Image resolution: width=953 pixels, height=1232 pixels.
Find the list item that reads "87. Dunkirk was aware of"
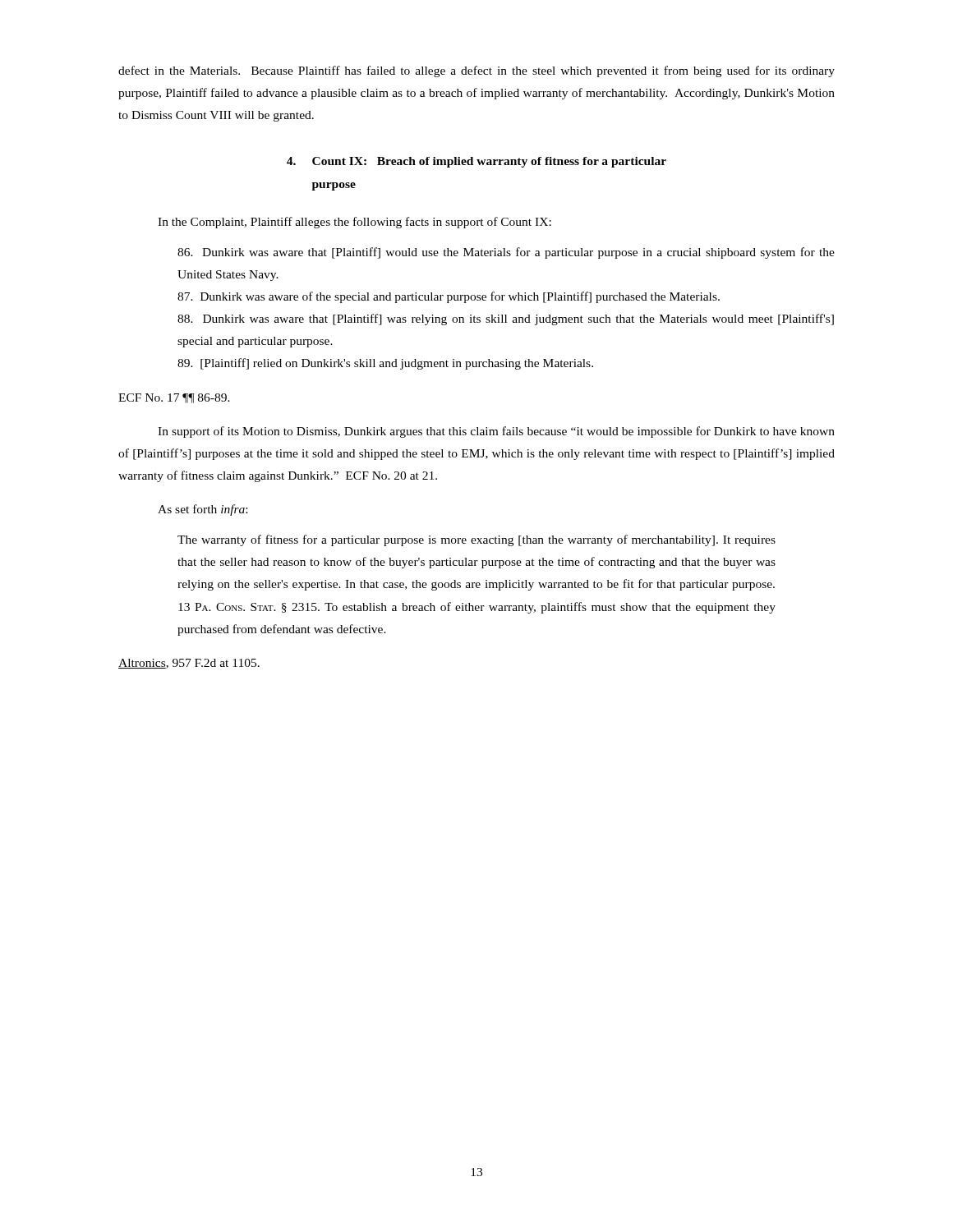pyautogui.click(x=506, y=296)
